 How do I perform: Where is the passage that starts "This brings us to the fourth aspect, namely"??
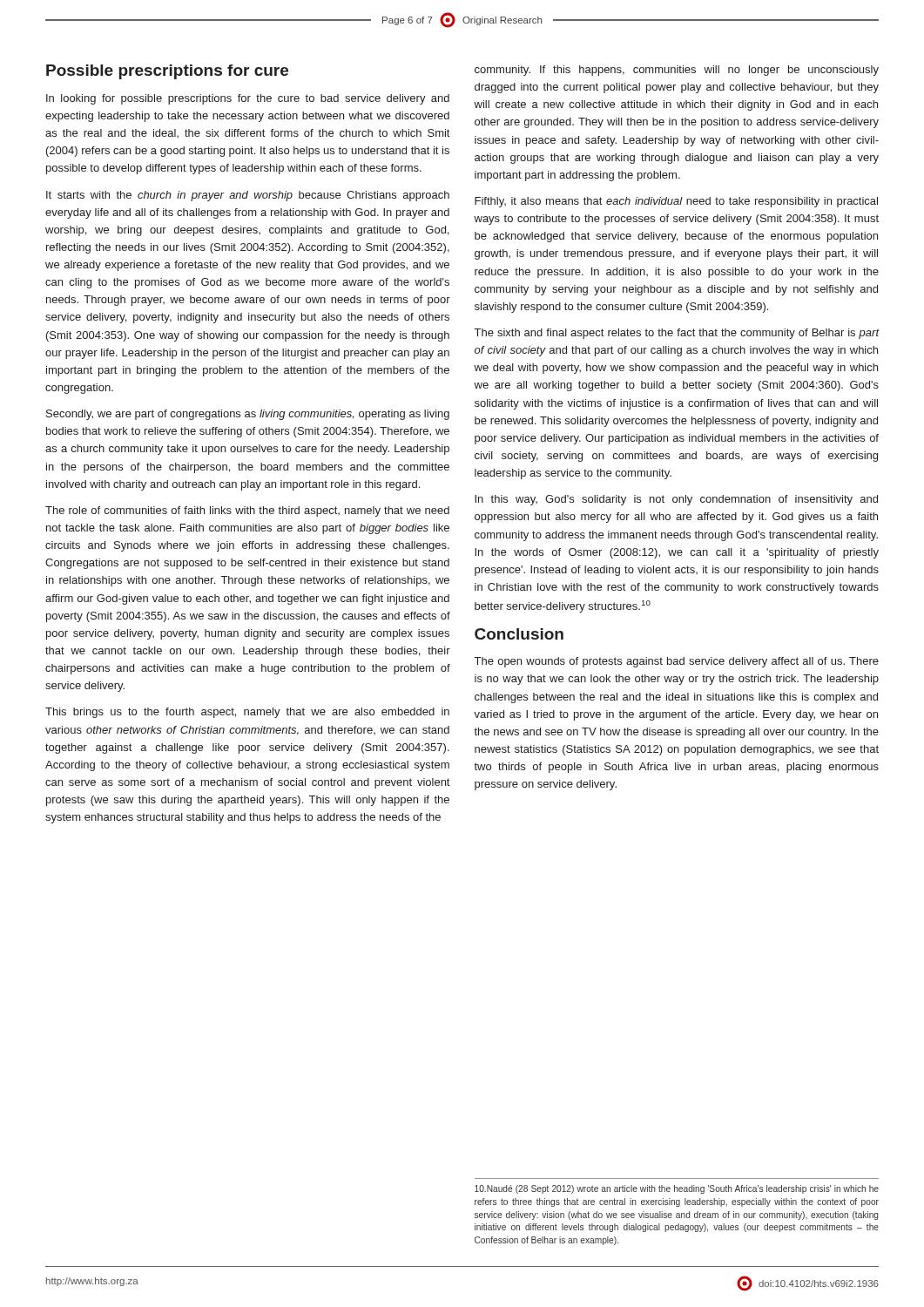pos(248,764)
